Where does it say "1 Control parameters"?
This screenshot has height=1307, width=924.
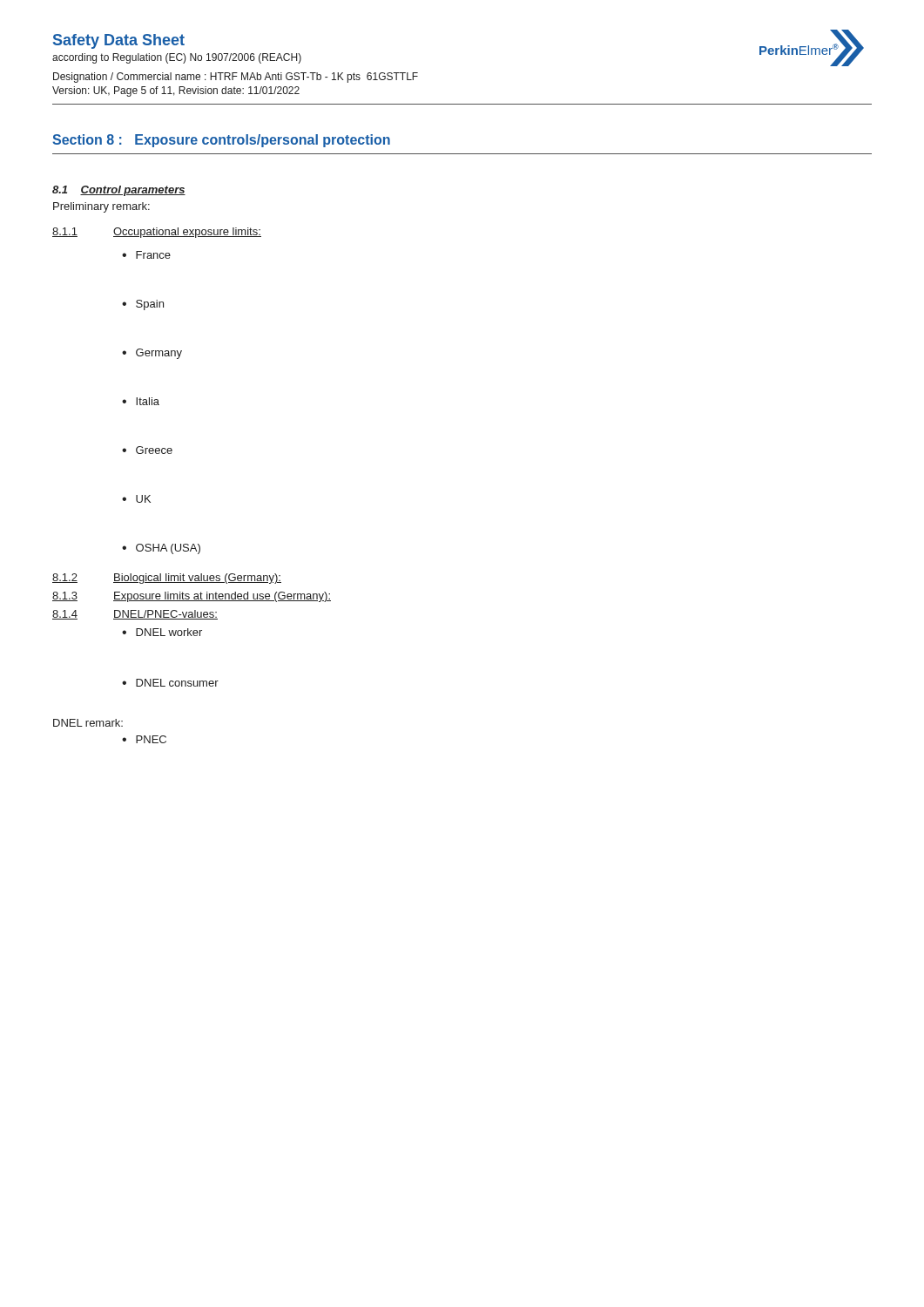(119, 190)
